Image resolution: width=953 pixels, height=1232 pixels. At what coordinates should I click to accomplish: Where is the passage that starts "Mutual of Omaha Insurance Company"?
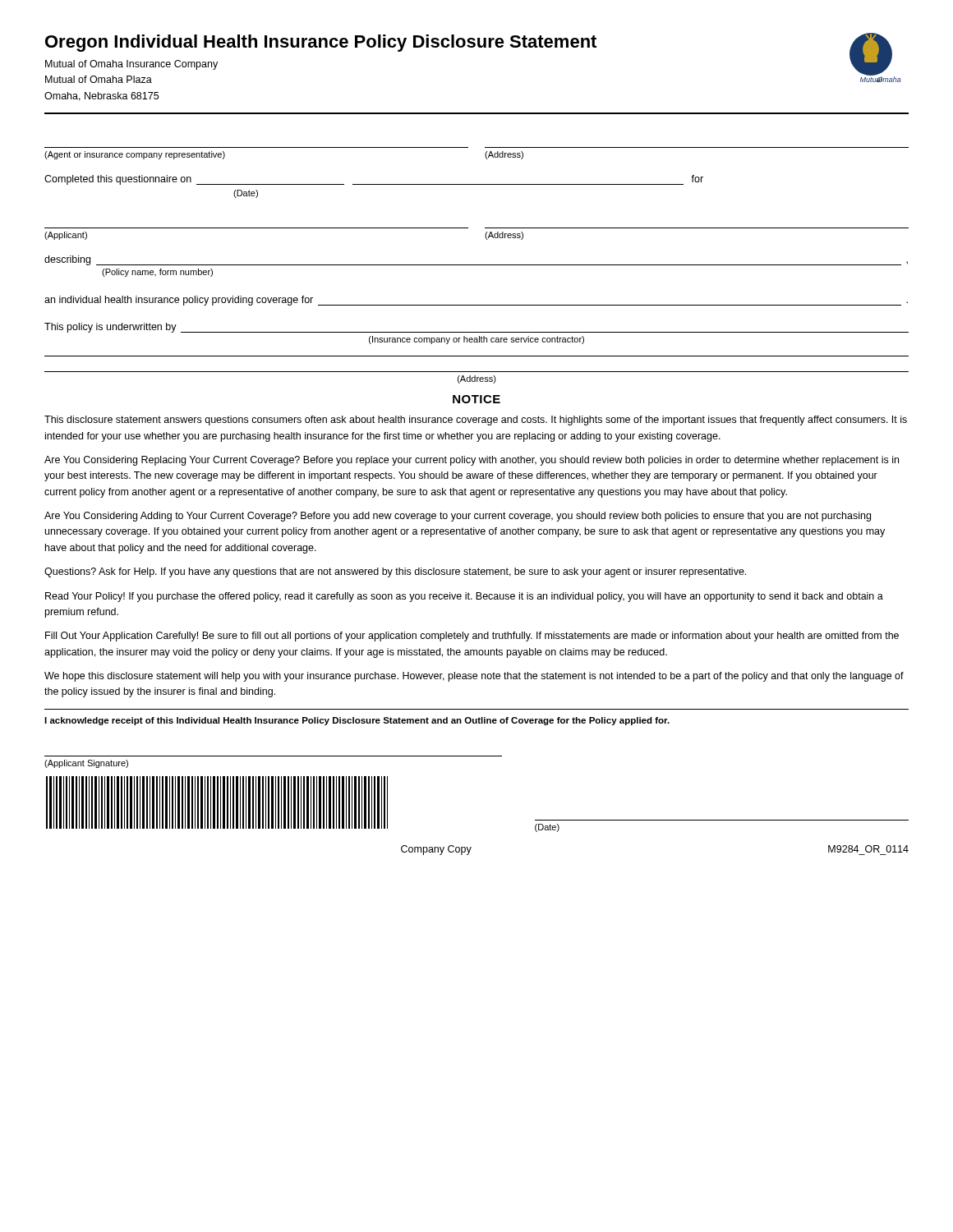tap(131, 80)
